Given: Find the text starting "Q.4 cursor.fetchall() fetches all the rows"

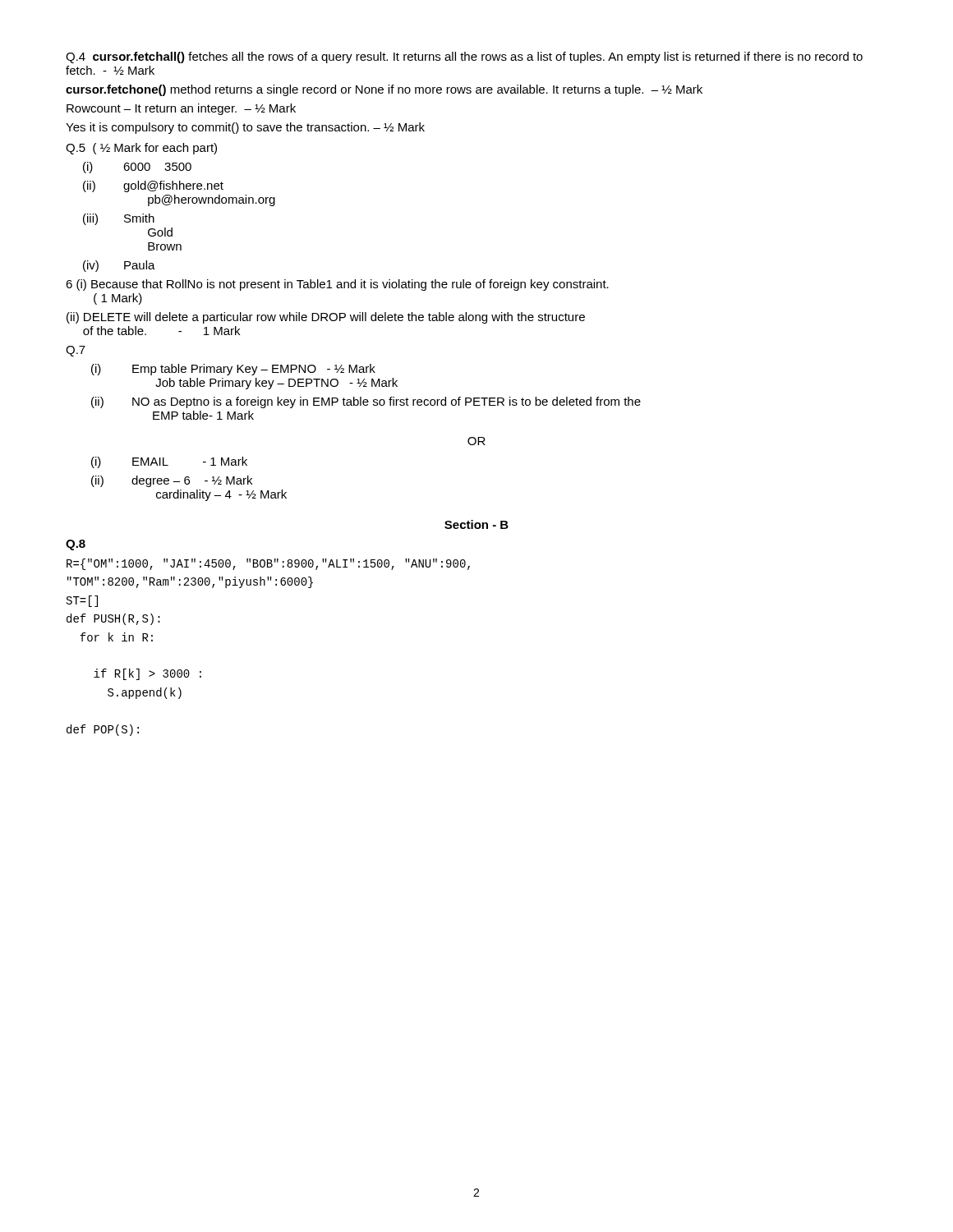Looking at the screenshot, I should click(464, 63).
